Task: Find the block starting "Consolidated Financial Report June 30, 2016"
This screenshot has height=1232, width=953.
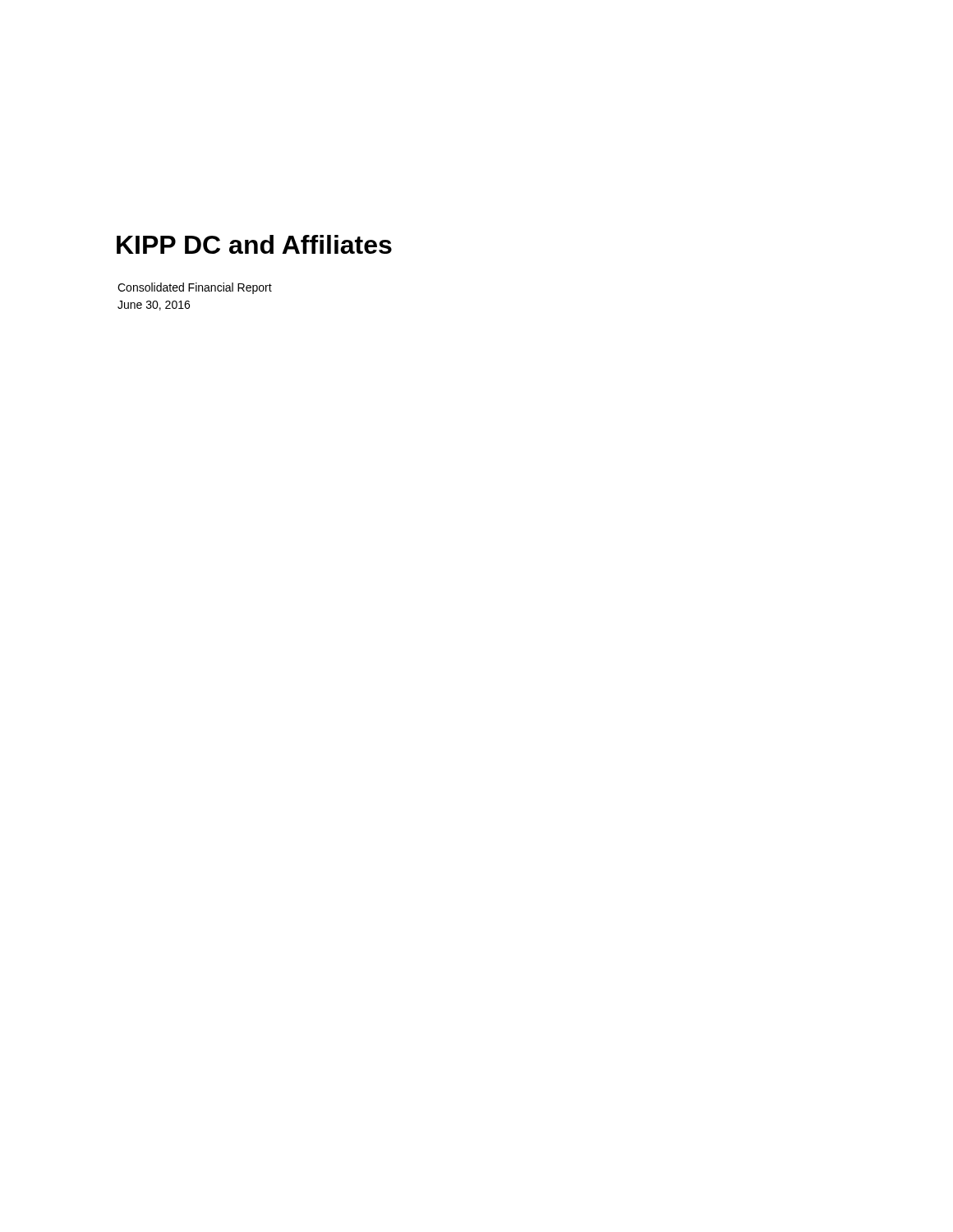Action: coord(195,296)
